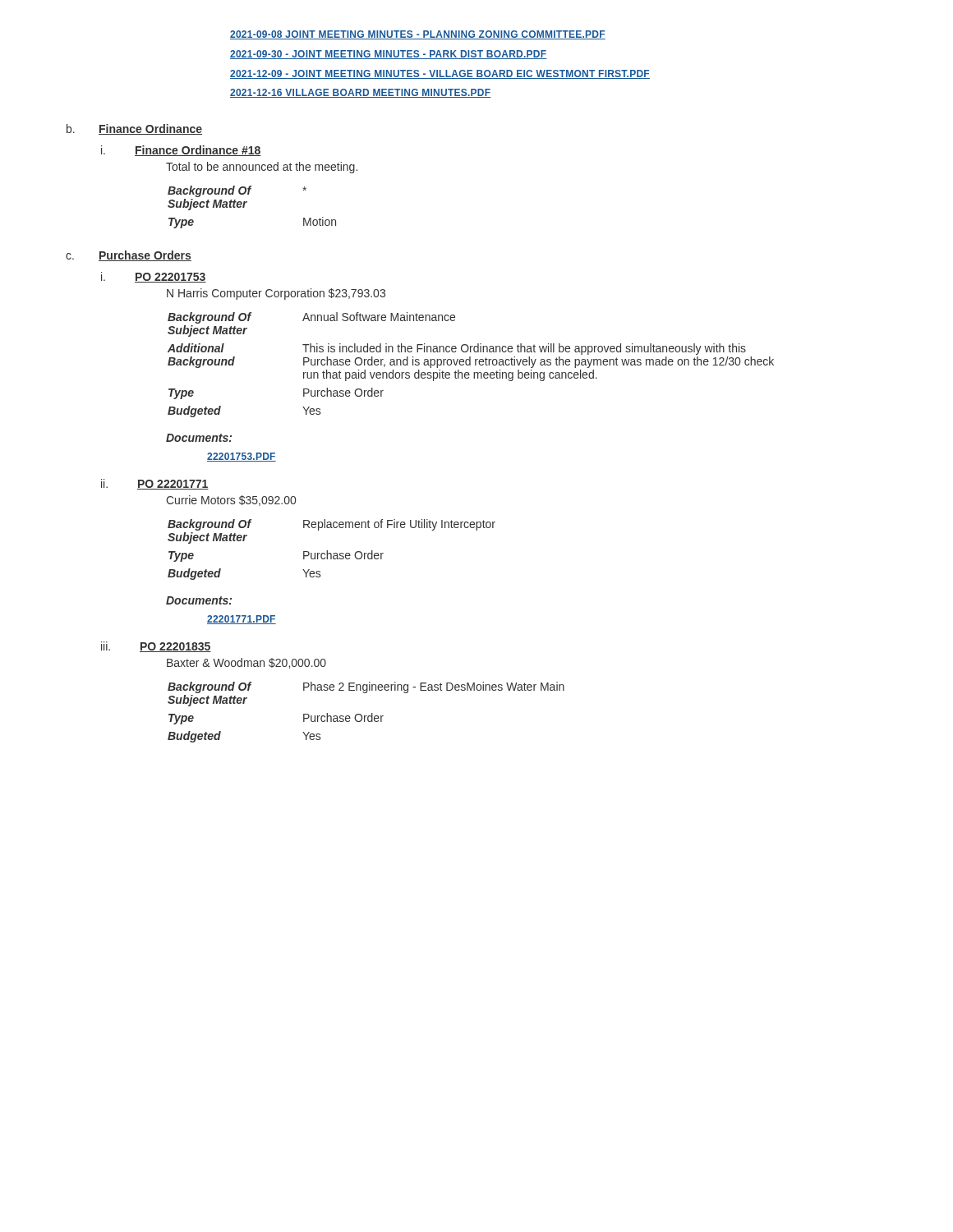
Task: Locate the passage starting "PO 22201835"
Action: pyautogui.click(x=175, y=647)
